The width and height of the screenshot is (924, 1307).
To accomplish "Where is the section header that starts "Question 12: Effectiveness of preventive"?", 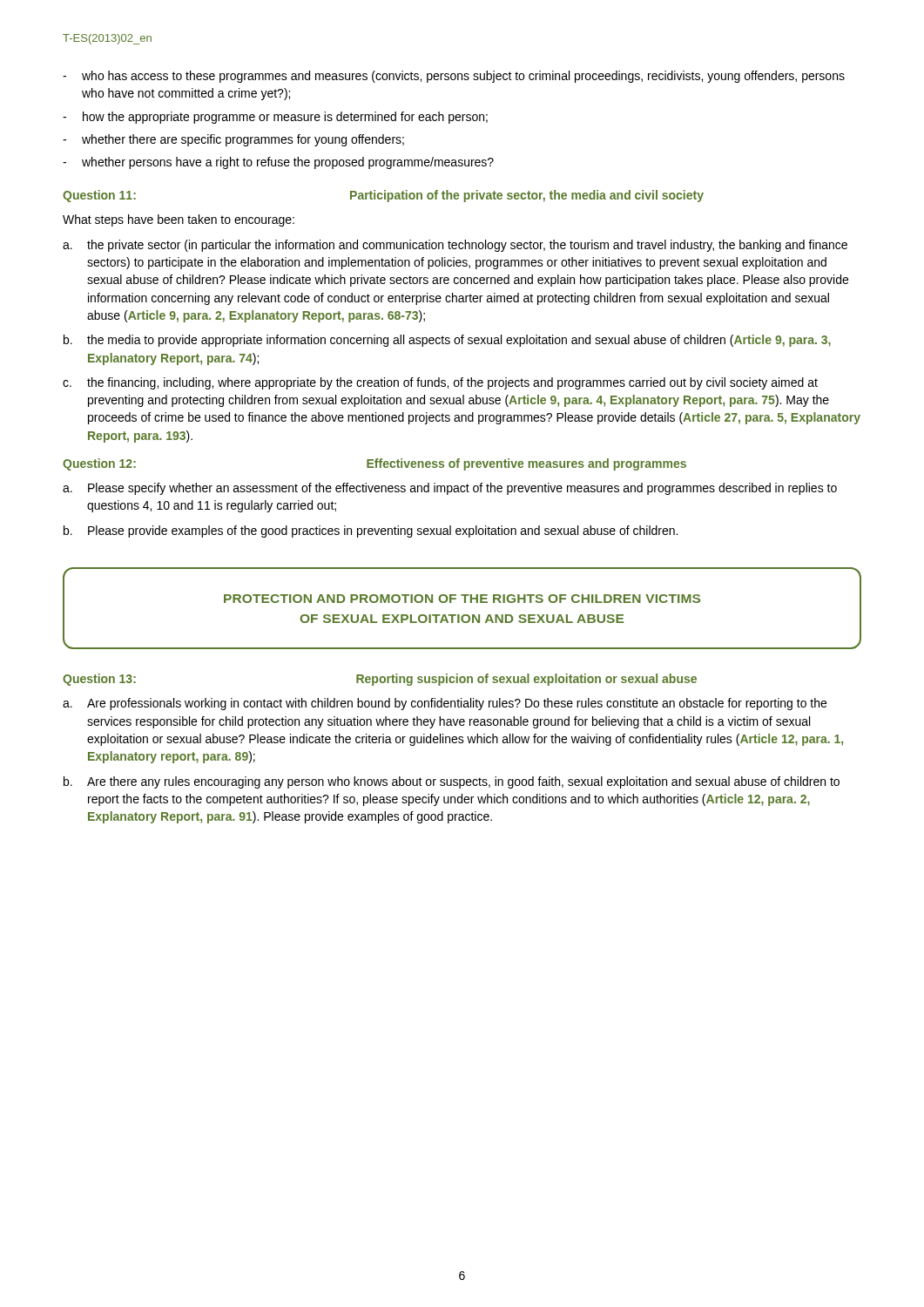I will pos(462,464).
